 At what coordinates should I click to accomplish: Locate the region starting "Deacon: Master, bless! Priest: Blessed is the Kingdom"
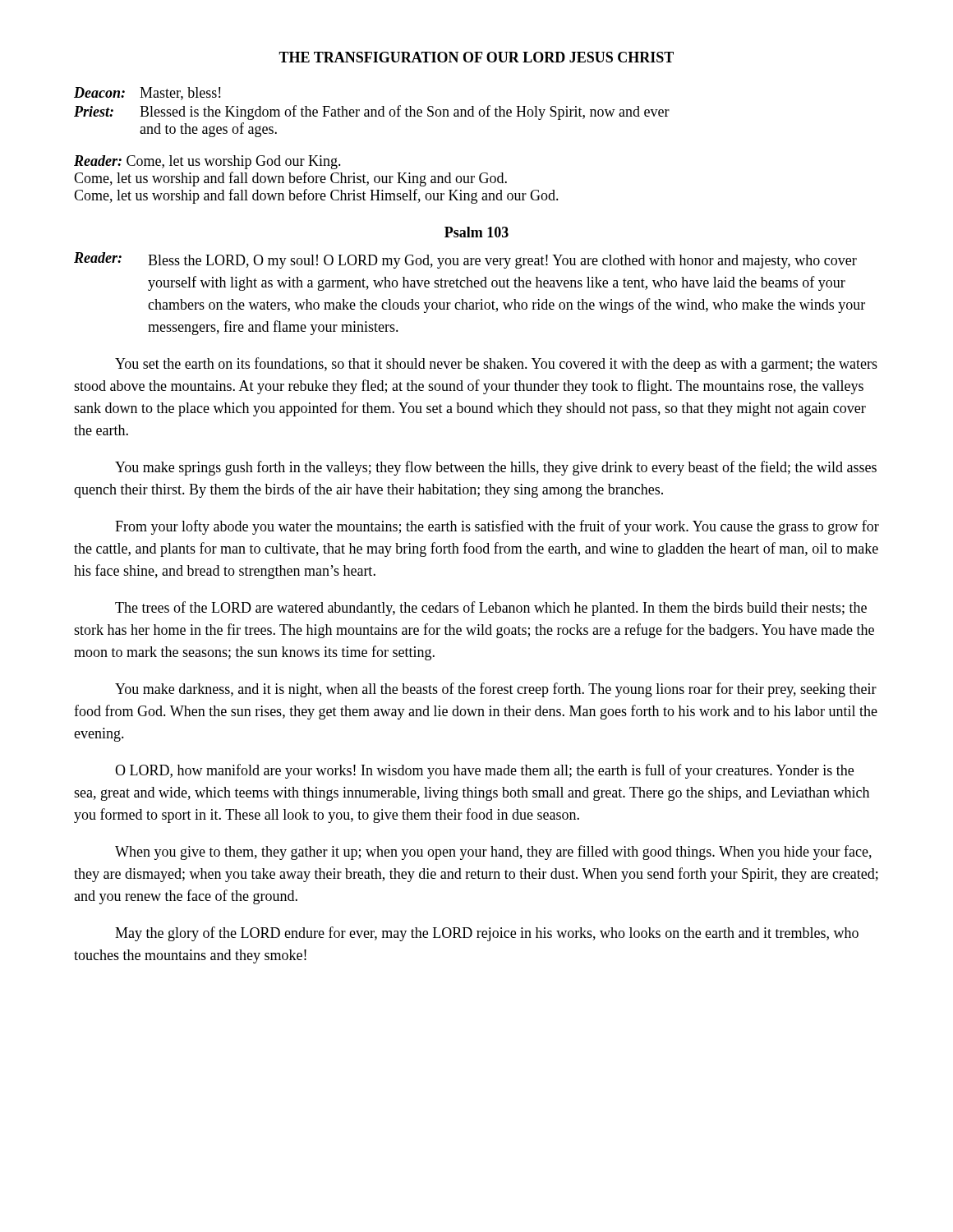[x=476, y=111]
